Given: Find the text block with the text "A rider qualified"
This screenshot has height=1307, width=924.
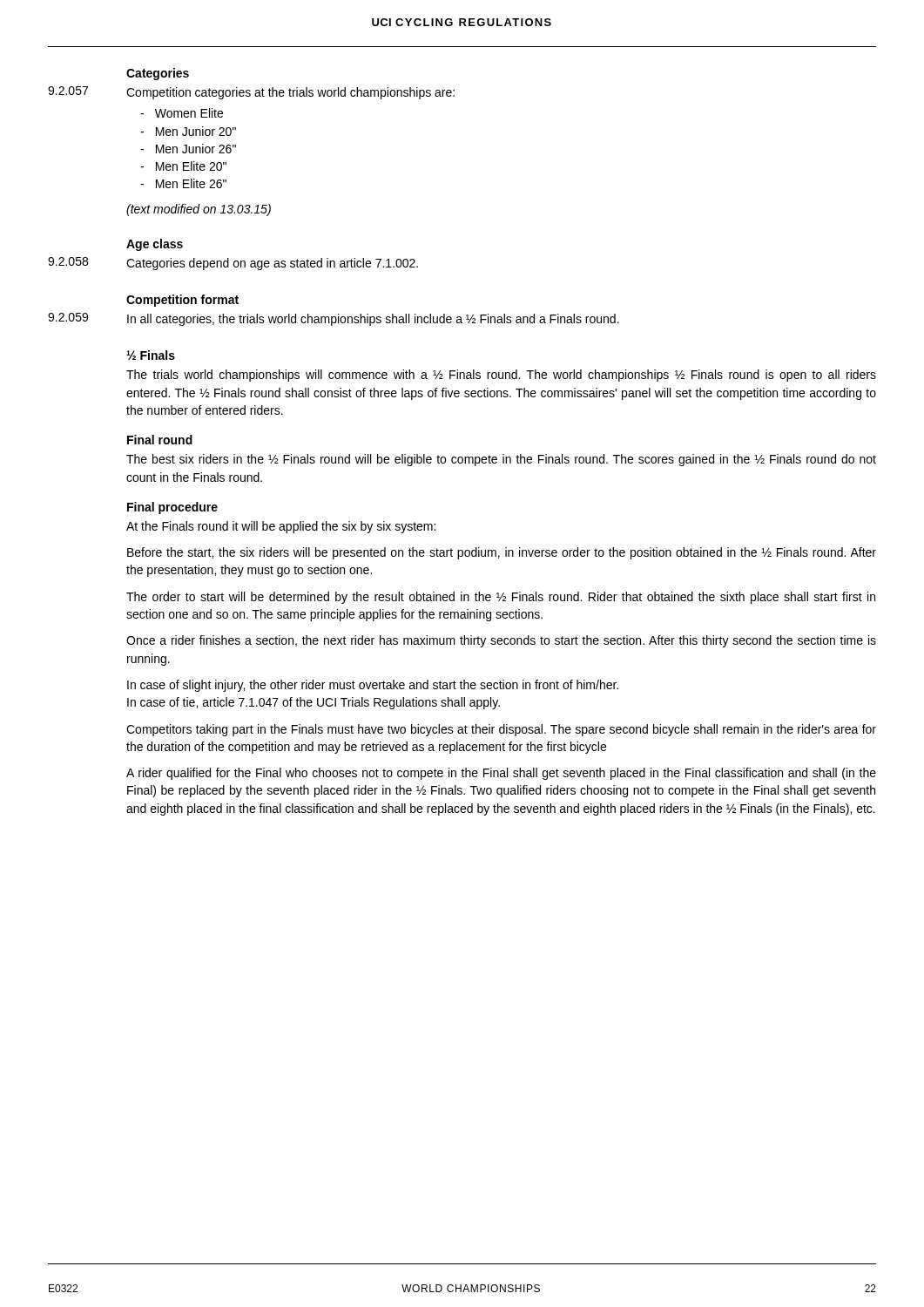Looking at the screenshot, I should pyautogui.click(x=501, y=791).
